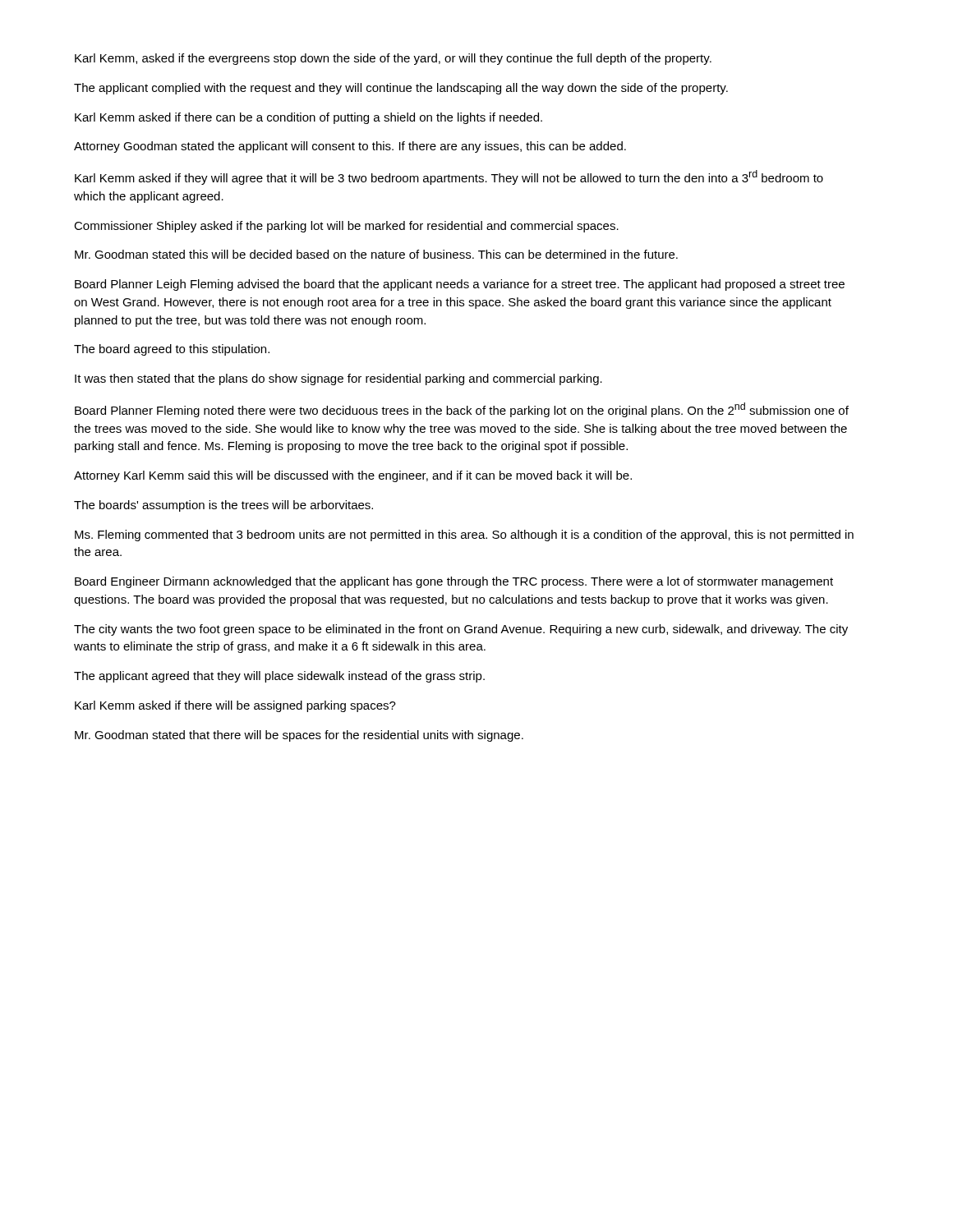Point to the element starting "The board agreed"

click(172, 349)
